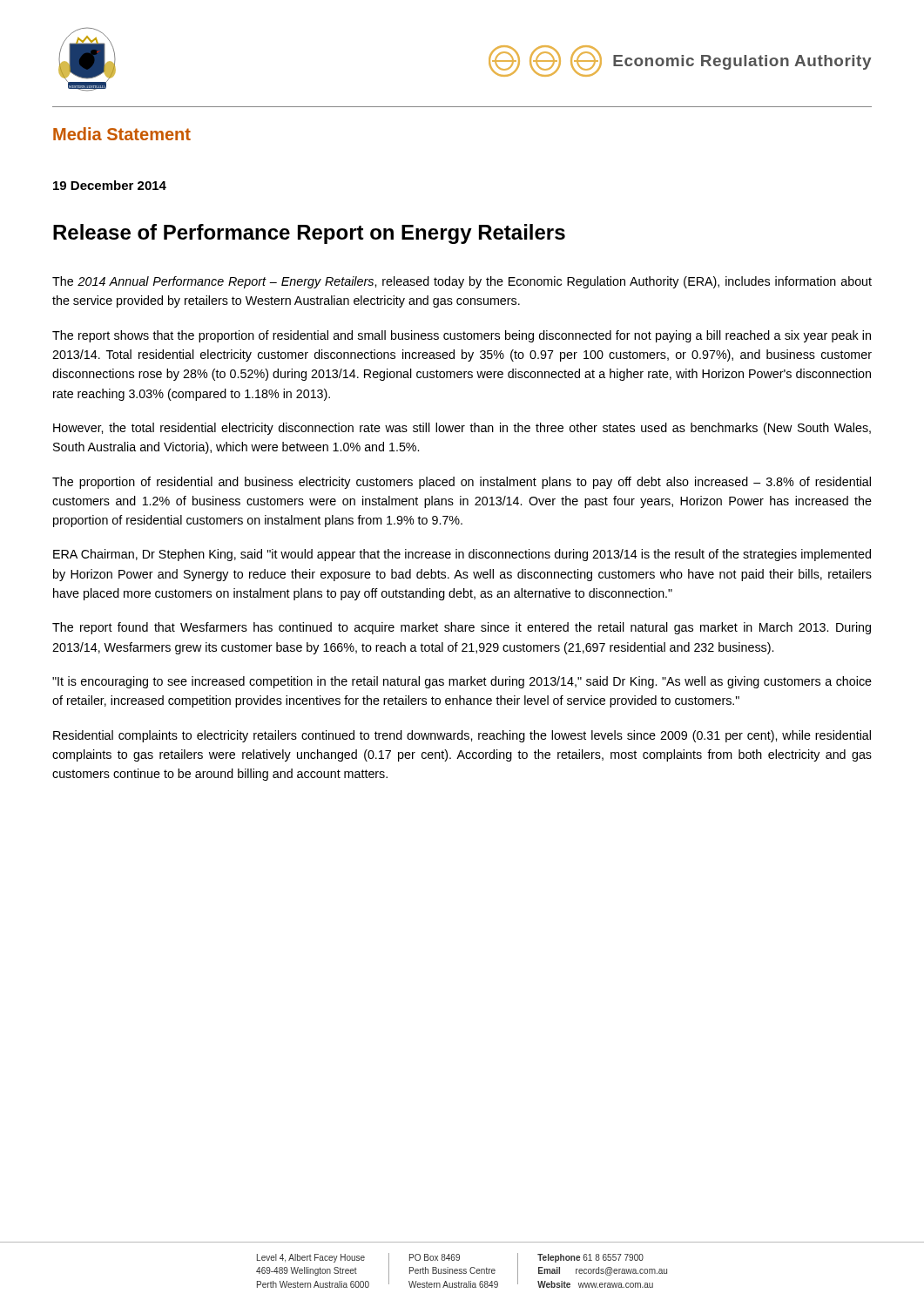
Task: Locate the region starting ""It is encouraging to see increased"
Action: pyautogui.click(x=462, y=691)
